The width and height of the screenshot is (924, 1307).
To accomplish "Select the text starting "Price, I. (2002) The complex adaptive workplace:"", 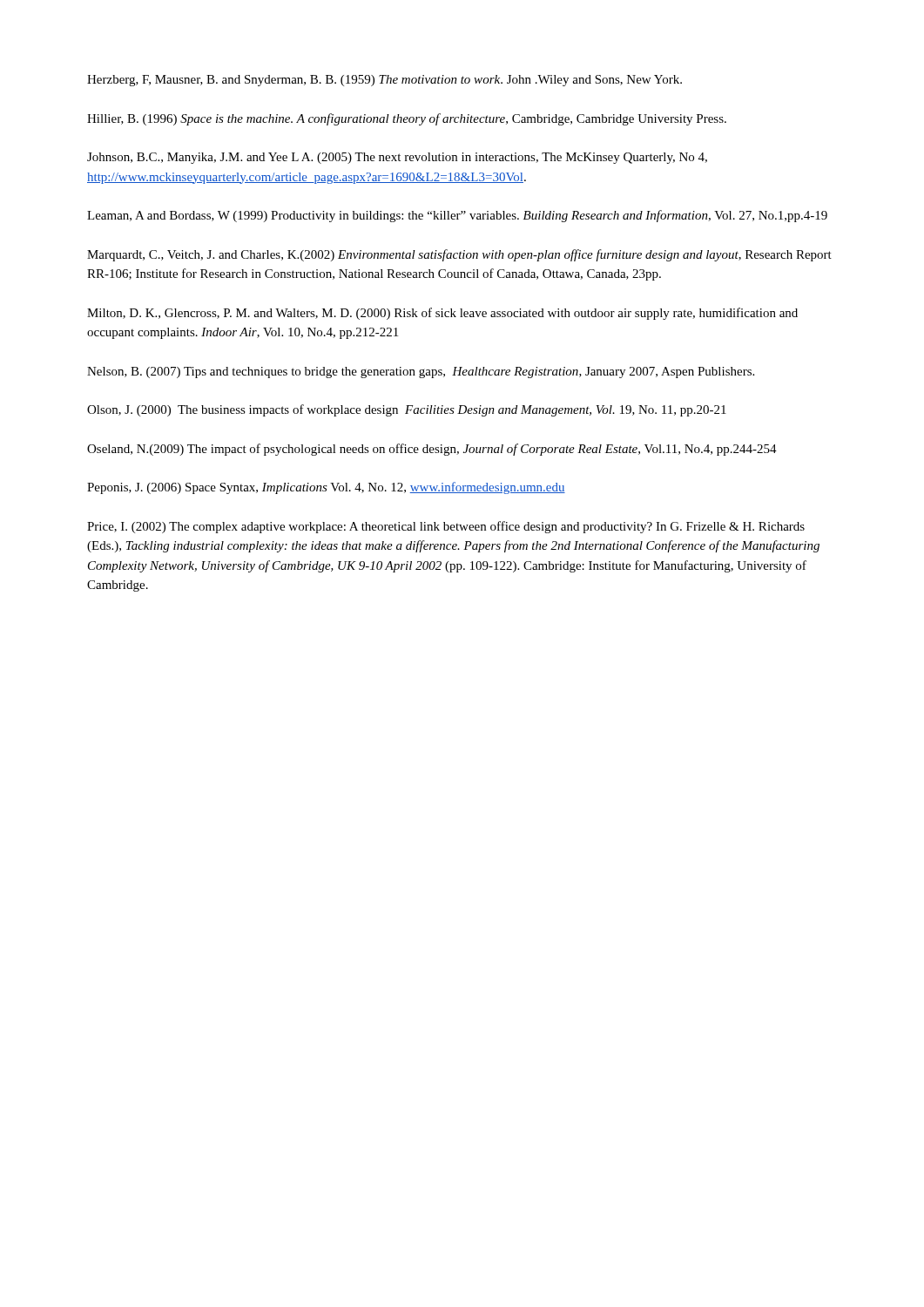I will tap(453, 555).
